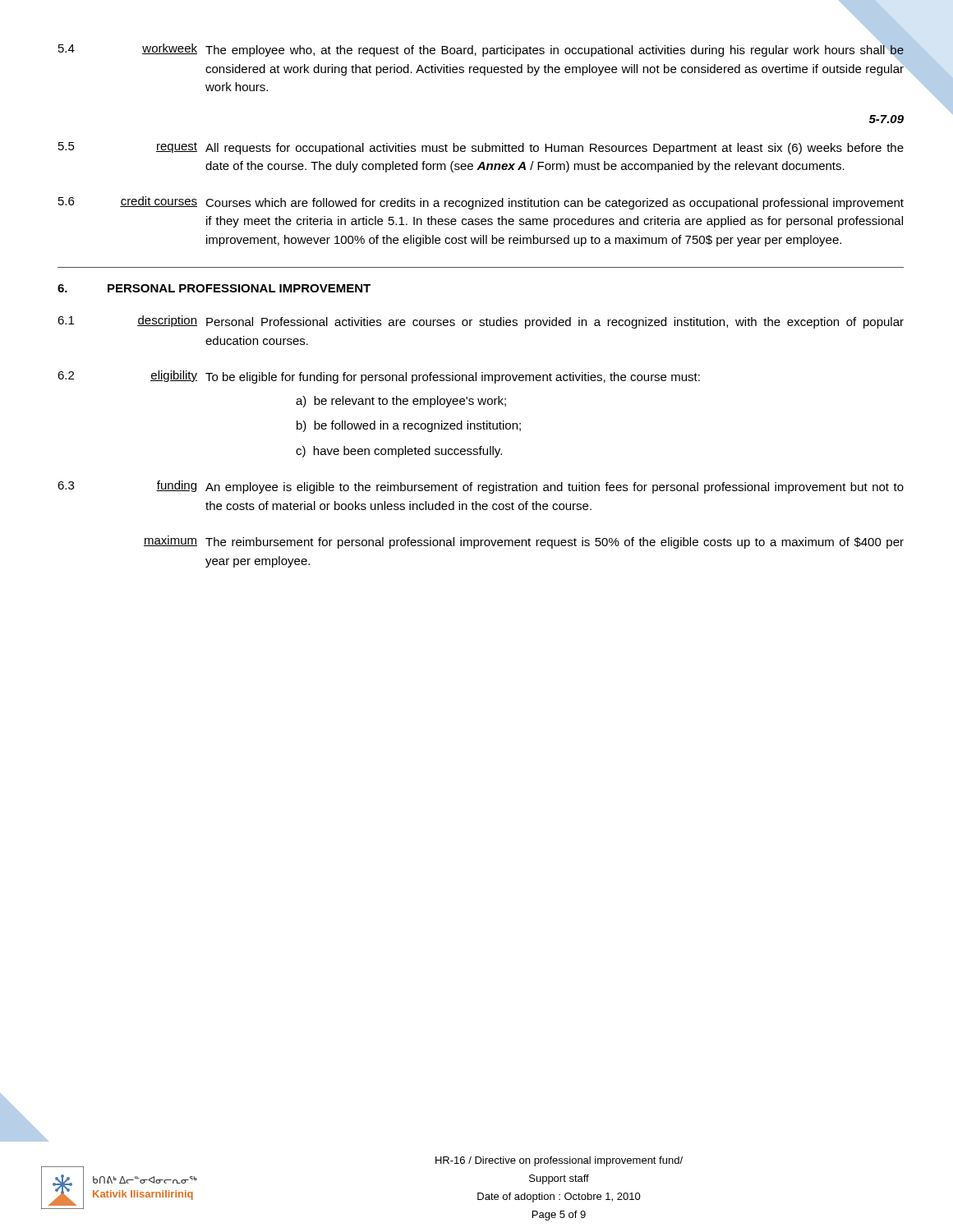The width and height of the screenshot is (953, 1232).
Task: Find the block on this page that starts "5.6 credit courses Courses which are followed for"
Action: (481, 221)
